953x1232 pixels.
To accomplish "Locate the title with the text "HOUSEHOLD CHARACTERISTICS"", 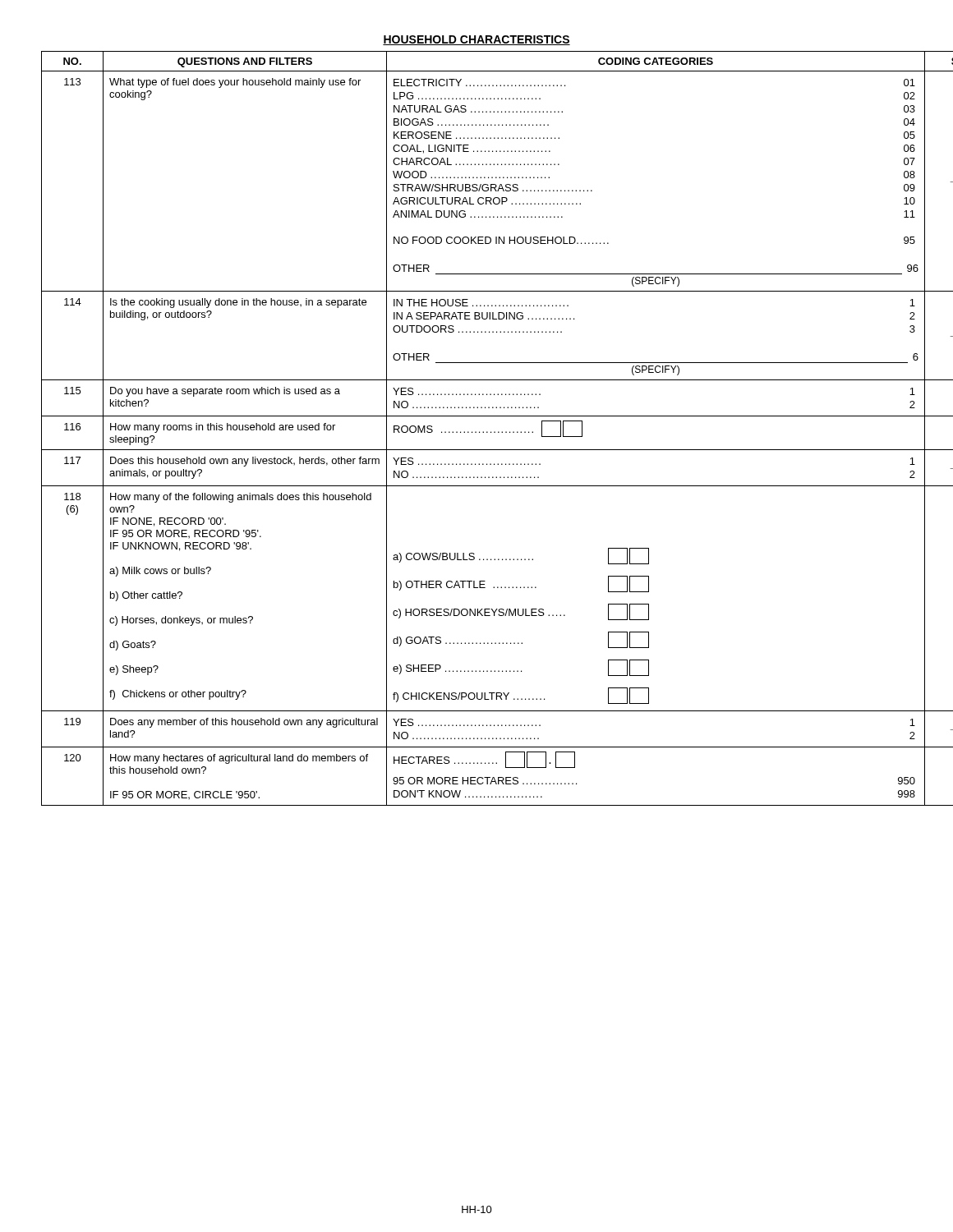I will point(476,39).
